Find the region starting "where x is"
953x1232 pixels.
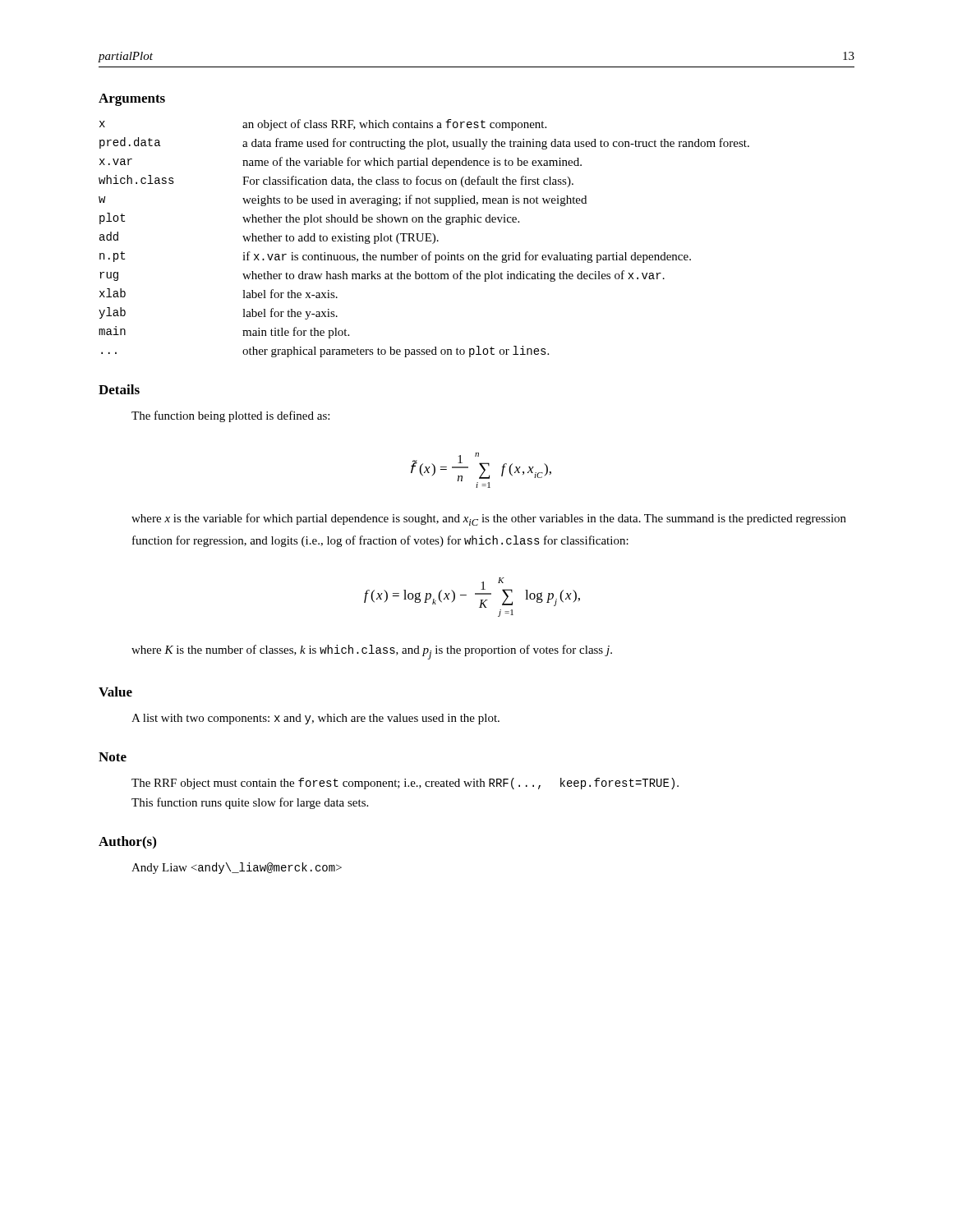[x=489, y=530]
